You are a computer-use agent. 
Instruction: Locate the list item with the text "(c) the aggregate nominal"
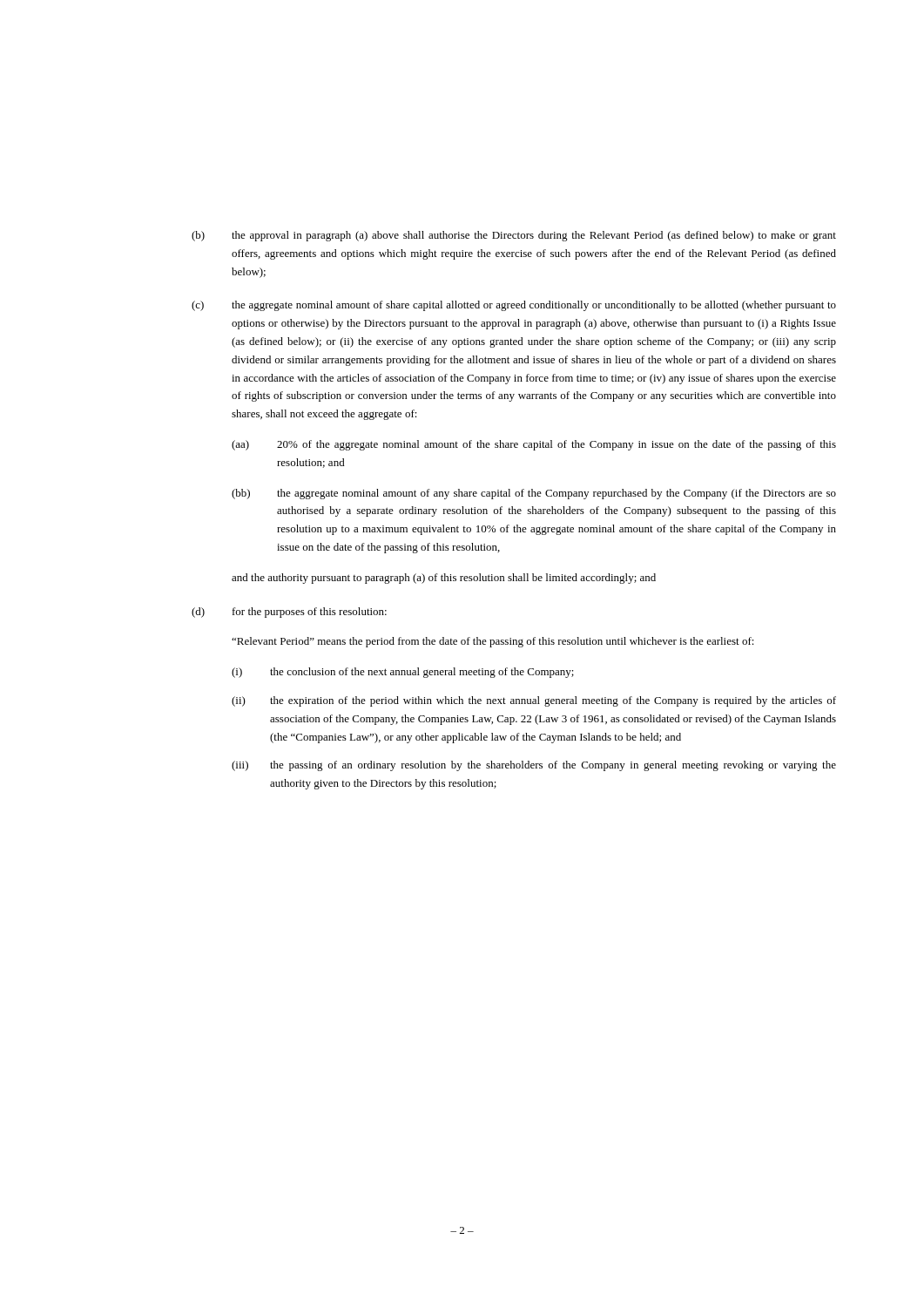514,306
